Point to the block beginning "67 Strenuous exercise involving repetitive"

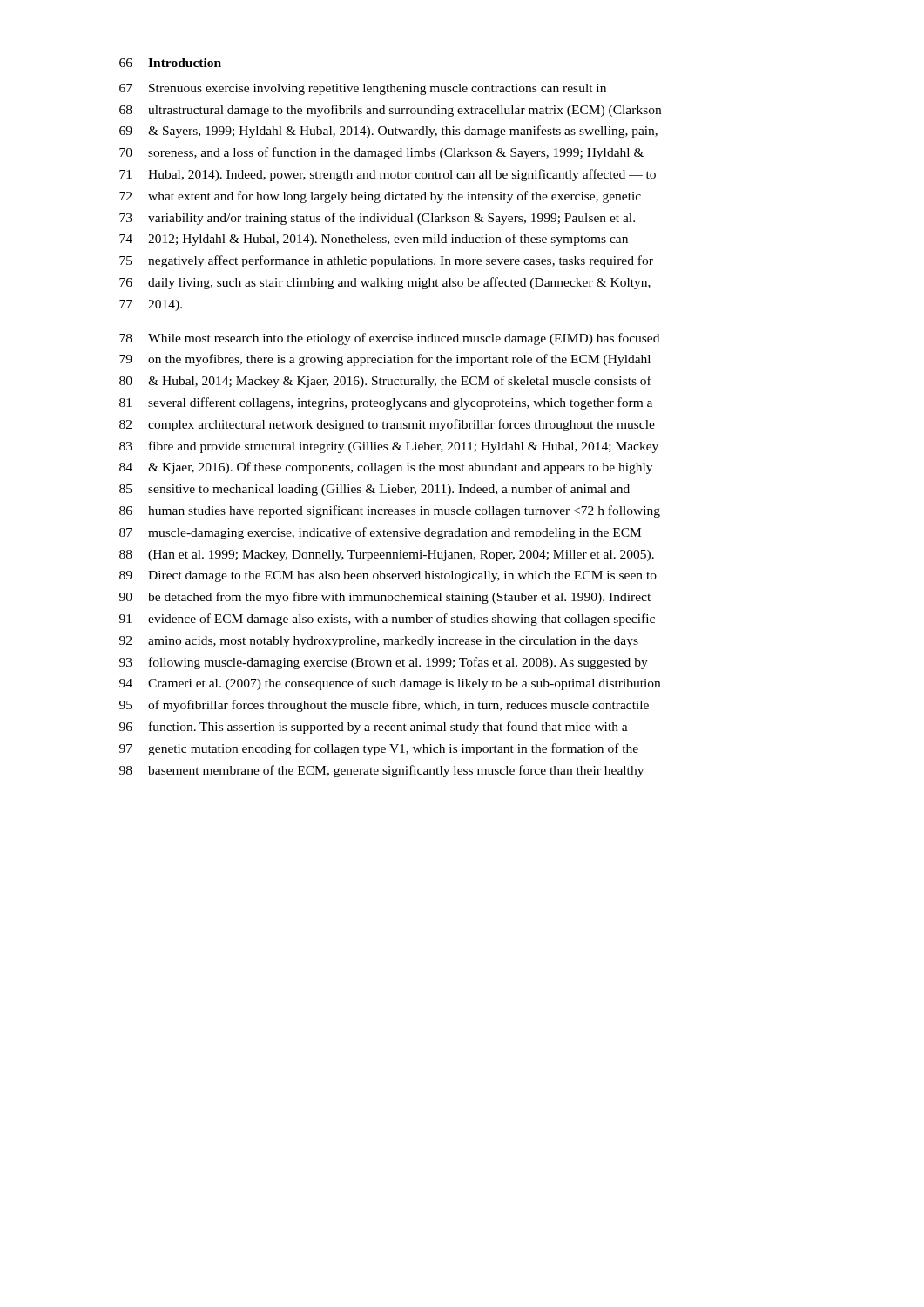click(x=471, y=196)
